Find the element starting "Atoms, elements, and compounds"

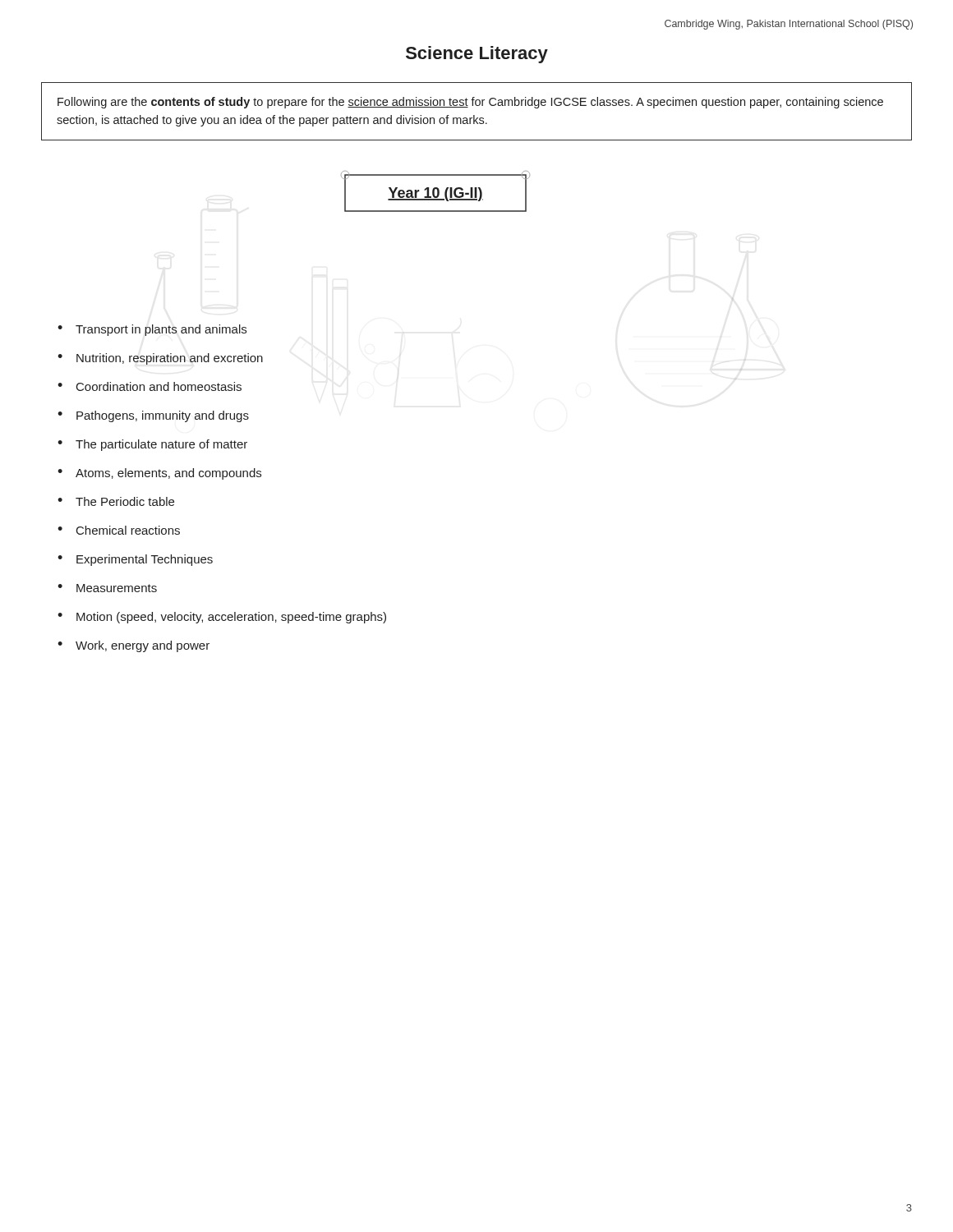click(169, 473)
